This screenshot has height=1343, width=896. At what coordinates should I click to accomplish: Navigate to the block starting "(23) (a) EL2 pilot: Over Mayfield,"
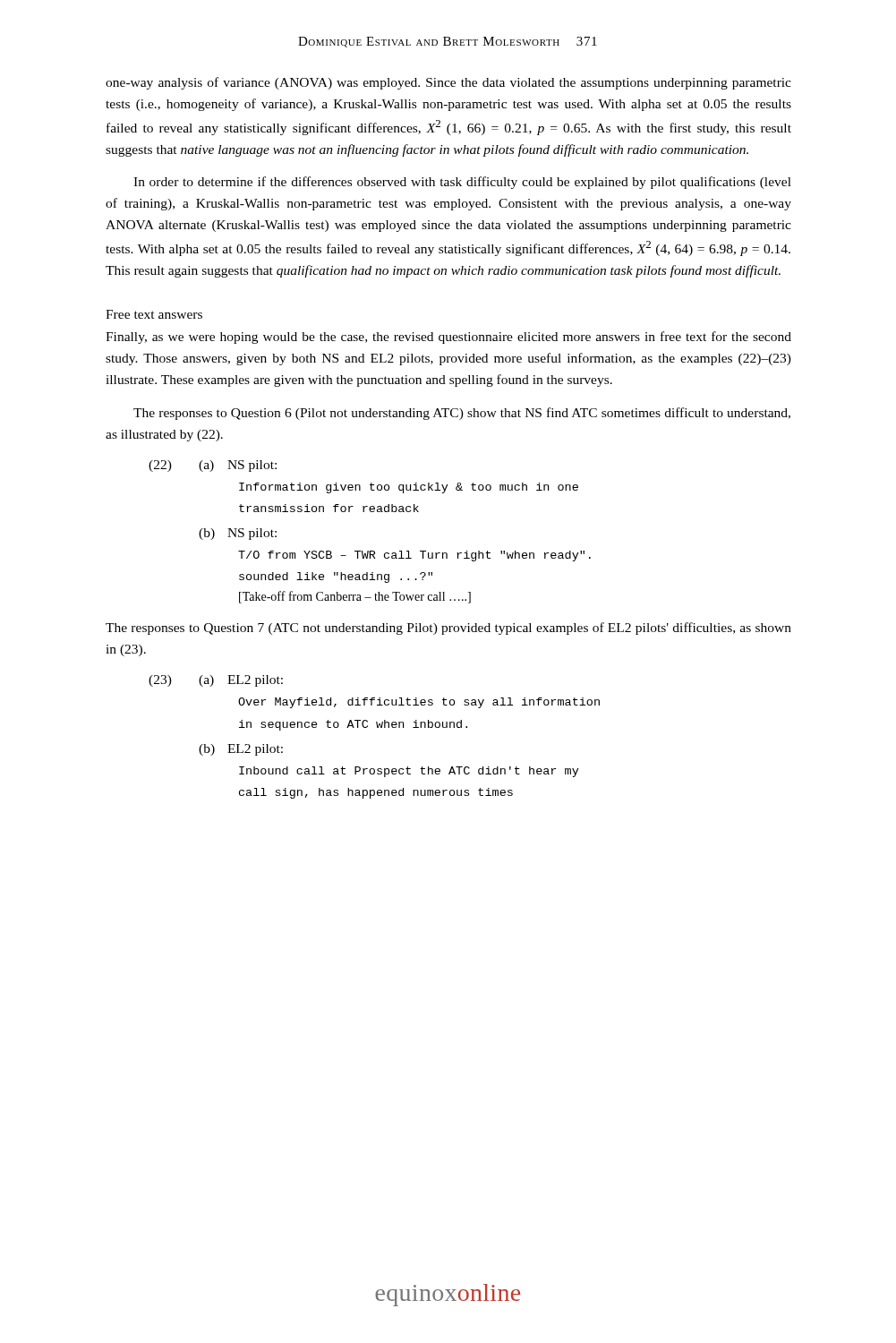click(470, 736)
